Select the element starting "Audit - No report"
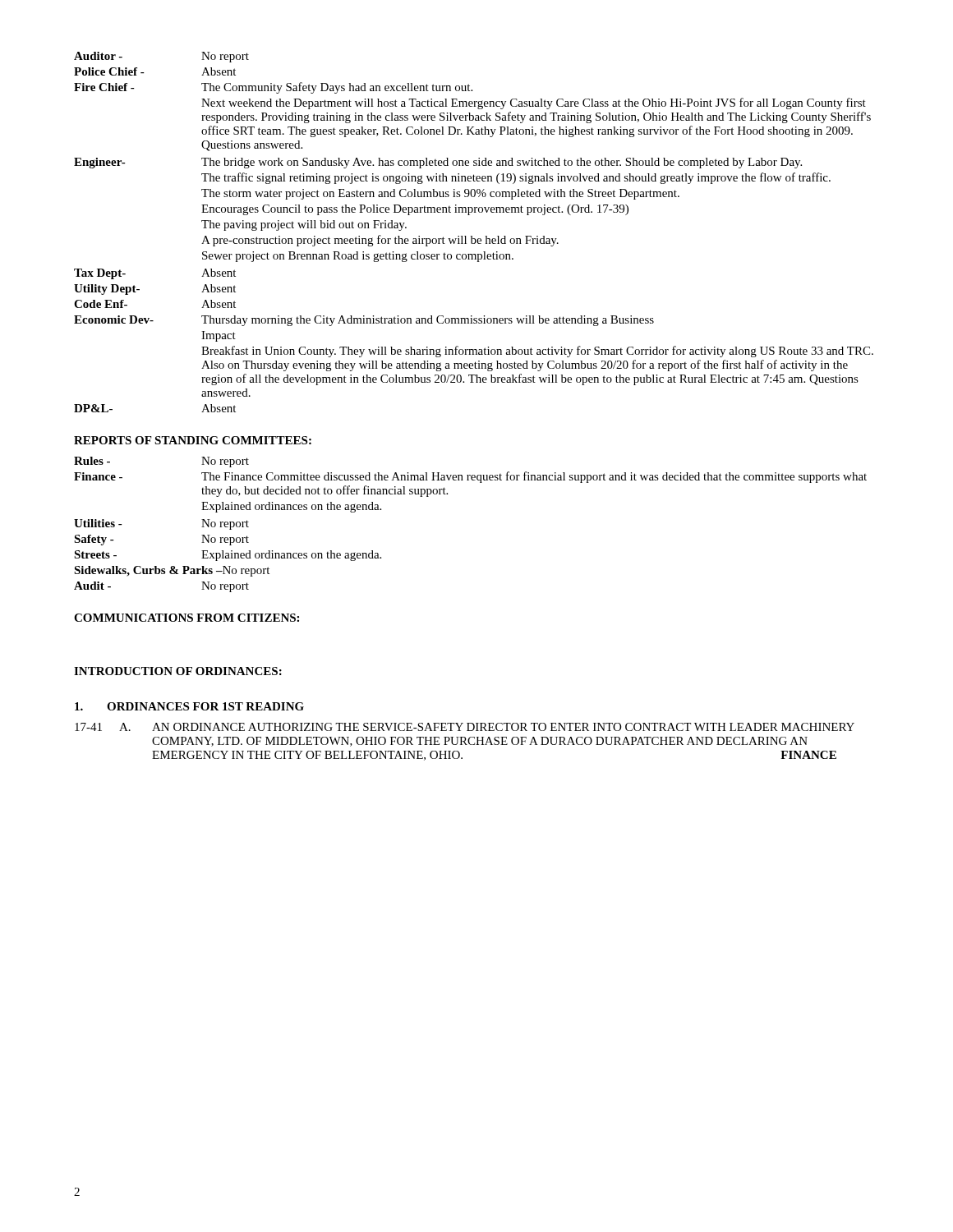This screenshot has height=1232, width=953. coord(97,587)
